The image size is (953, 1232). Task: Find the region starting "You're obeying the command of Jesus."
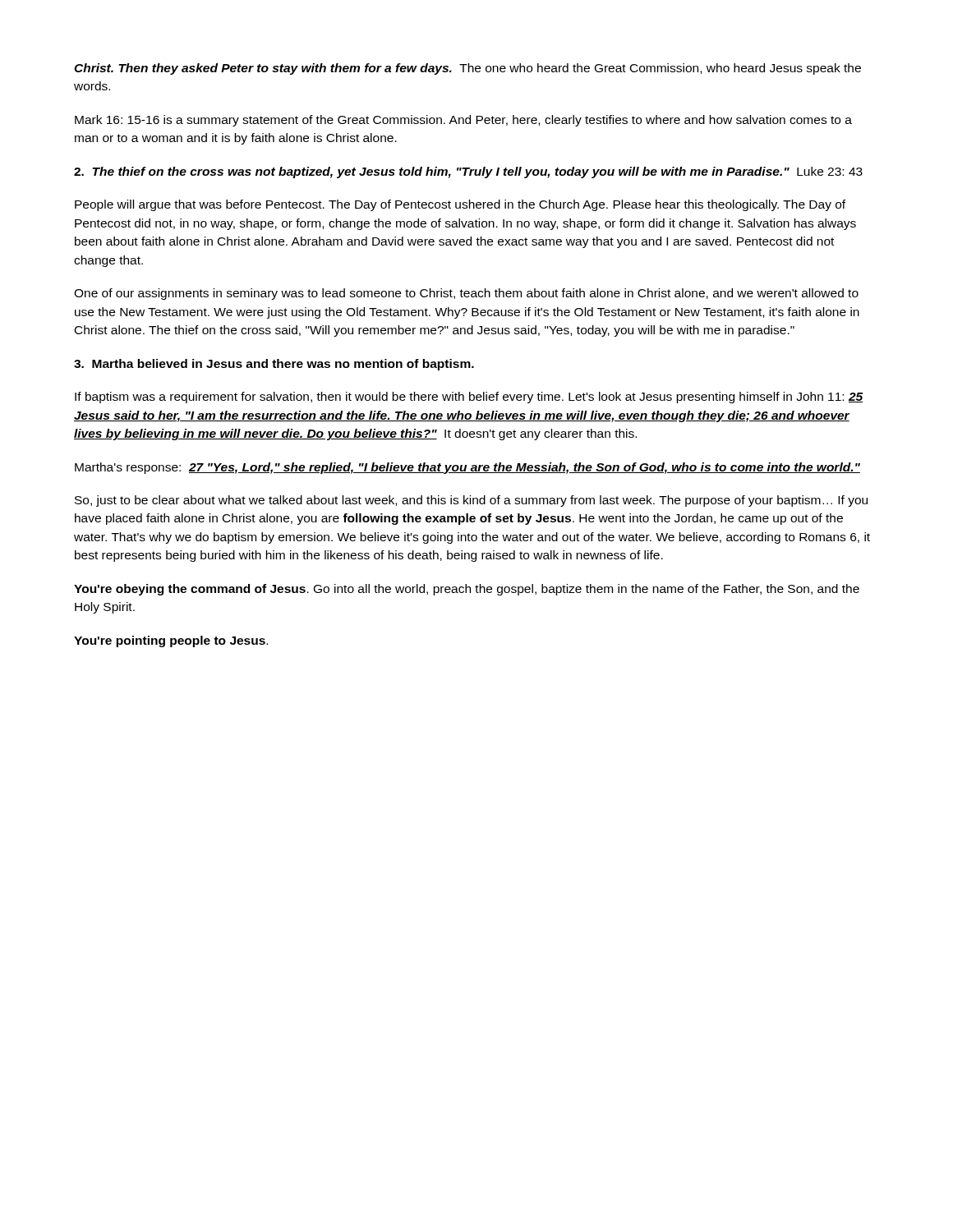[467, 598]
